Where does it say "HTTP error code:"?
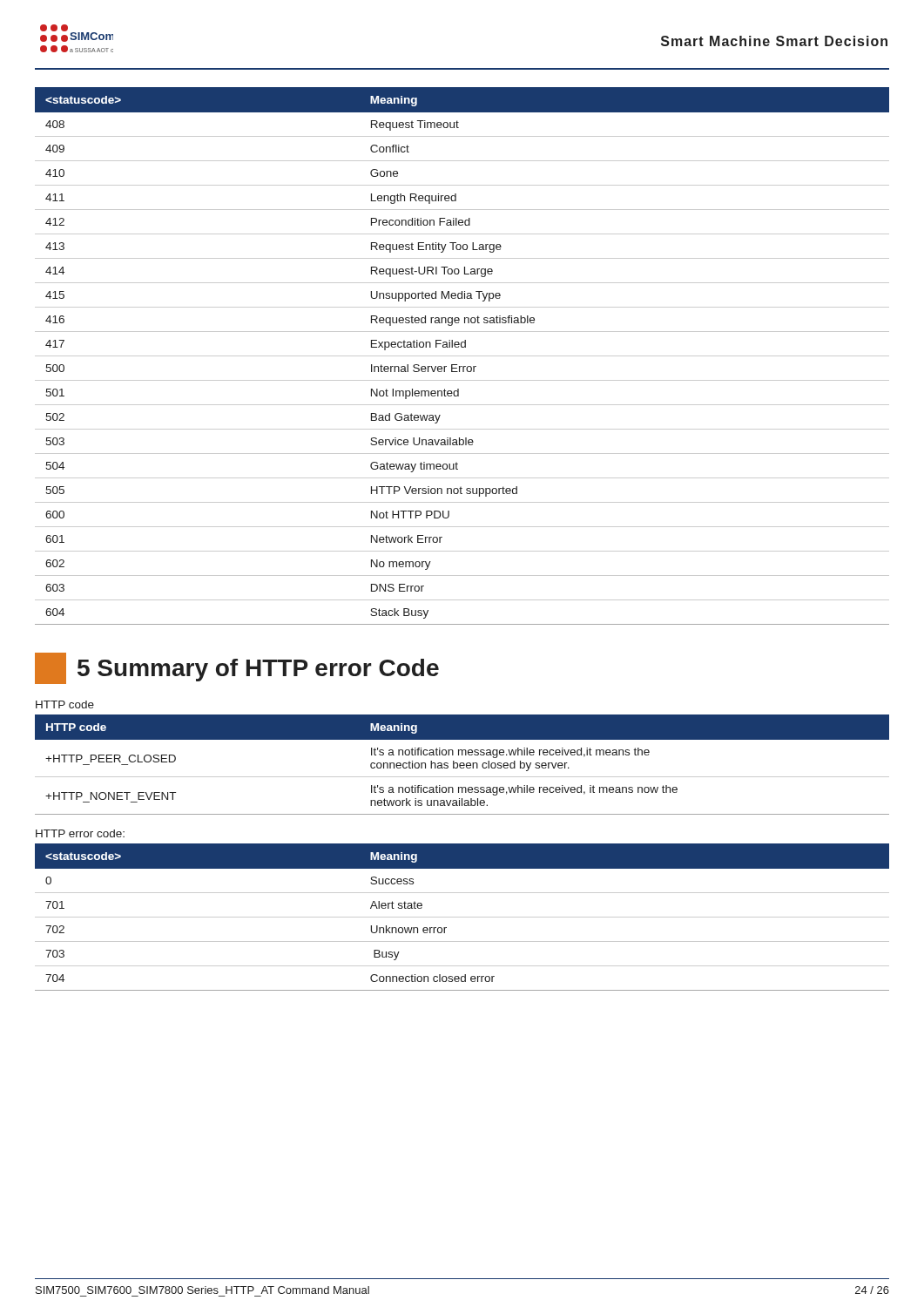The image size is (924, 1307). [80, 833]
